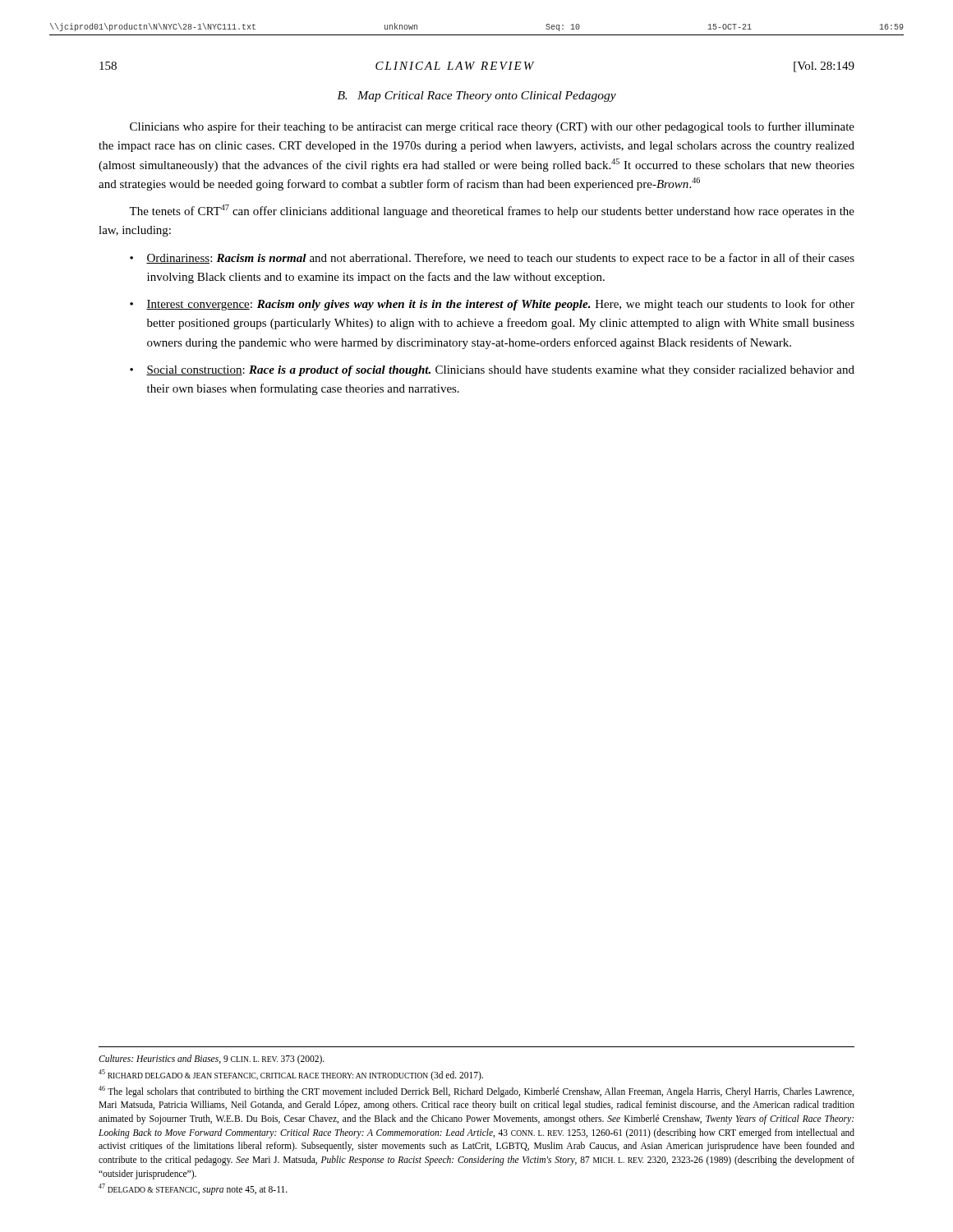Locate the element starting "B. Map Critical Race Theory onto Clinical"
This screenshot has width=953, height=1232.
coord(476,95)
